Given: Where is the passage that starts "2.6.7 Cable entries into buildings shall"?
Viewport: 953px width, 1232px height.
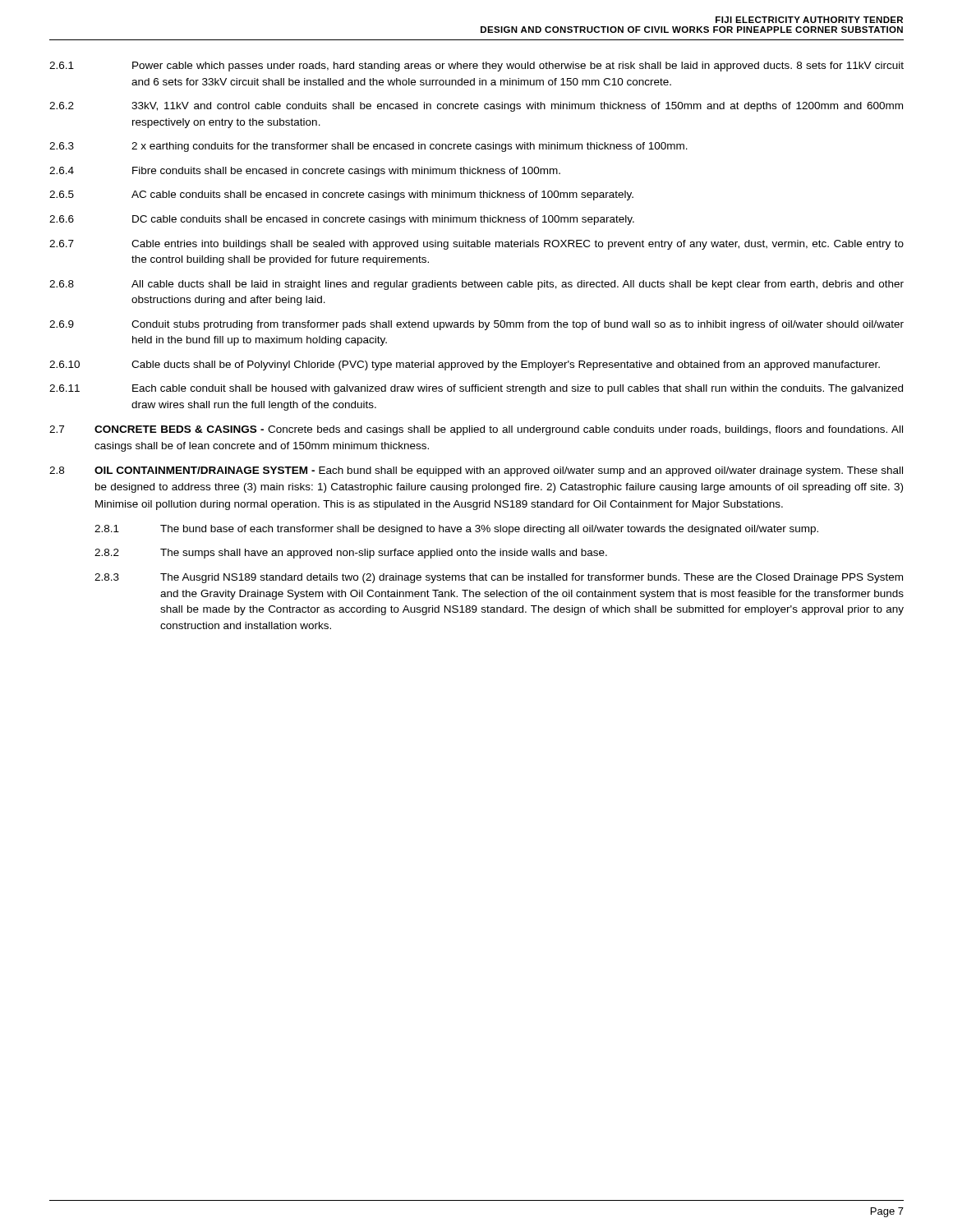Looking at the screenshot, I should [476, 251].
